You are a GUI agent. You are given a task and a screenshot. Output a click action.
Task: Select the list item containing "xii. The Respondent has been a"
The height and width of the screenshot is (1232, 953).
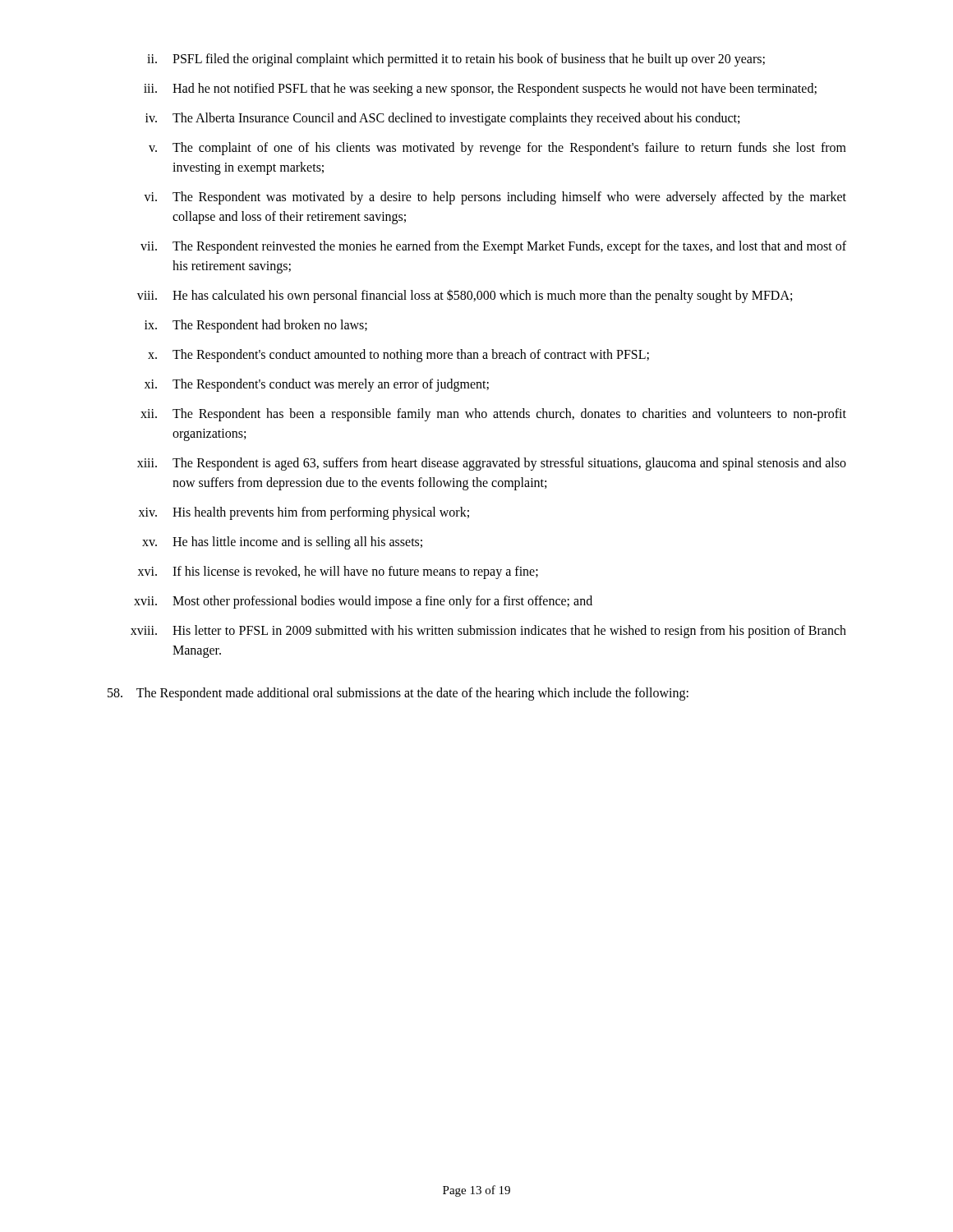click(476, 424)
